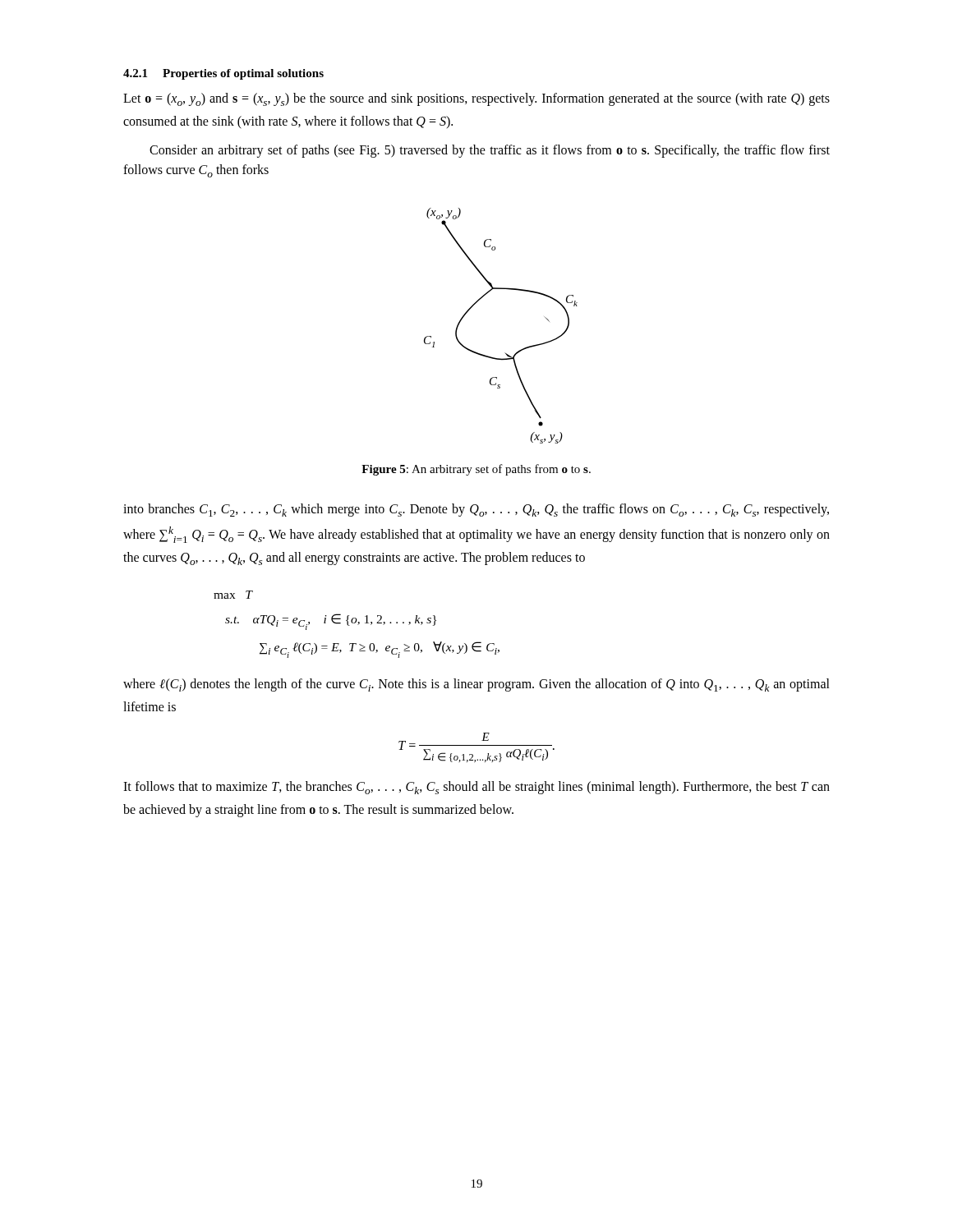The width and height of the screenshot is (953, 1232).
Task: Click on the region starting "T = E ∑i ∈ {o,1,2,...,k,s}"
Action: coord(476,747)
